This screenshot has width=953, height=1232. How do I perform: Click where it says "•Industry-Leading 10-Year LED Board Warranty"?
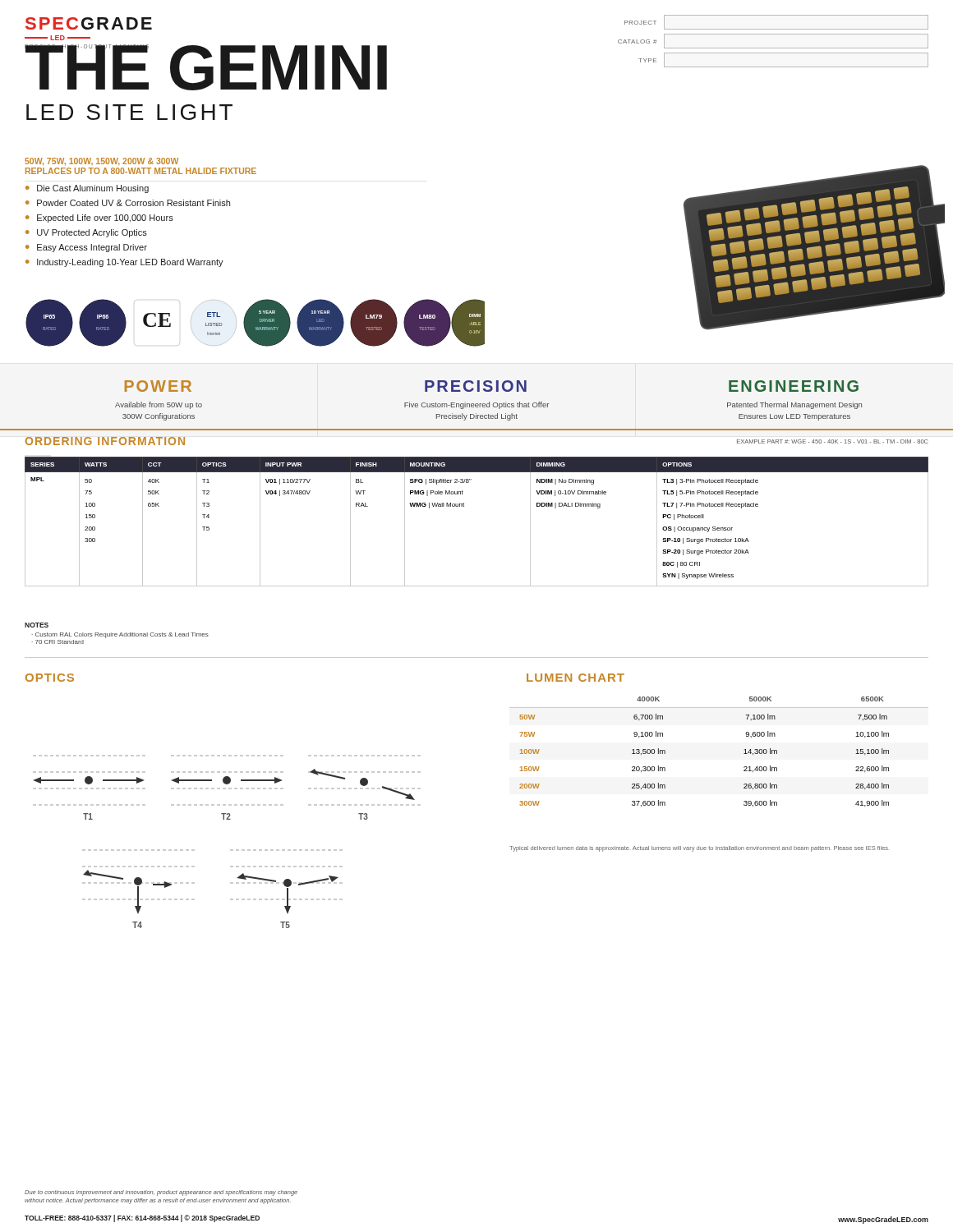(124, 263)
